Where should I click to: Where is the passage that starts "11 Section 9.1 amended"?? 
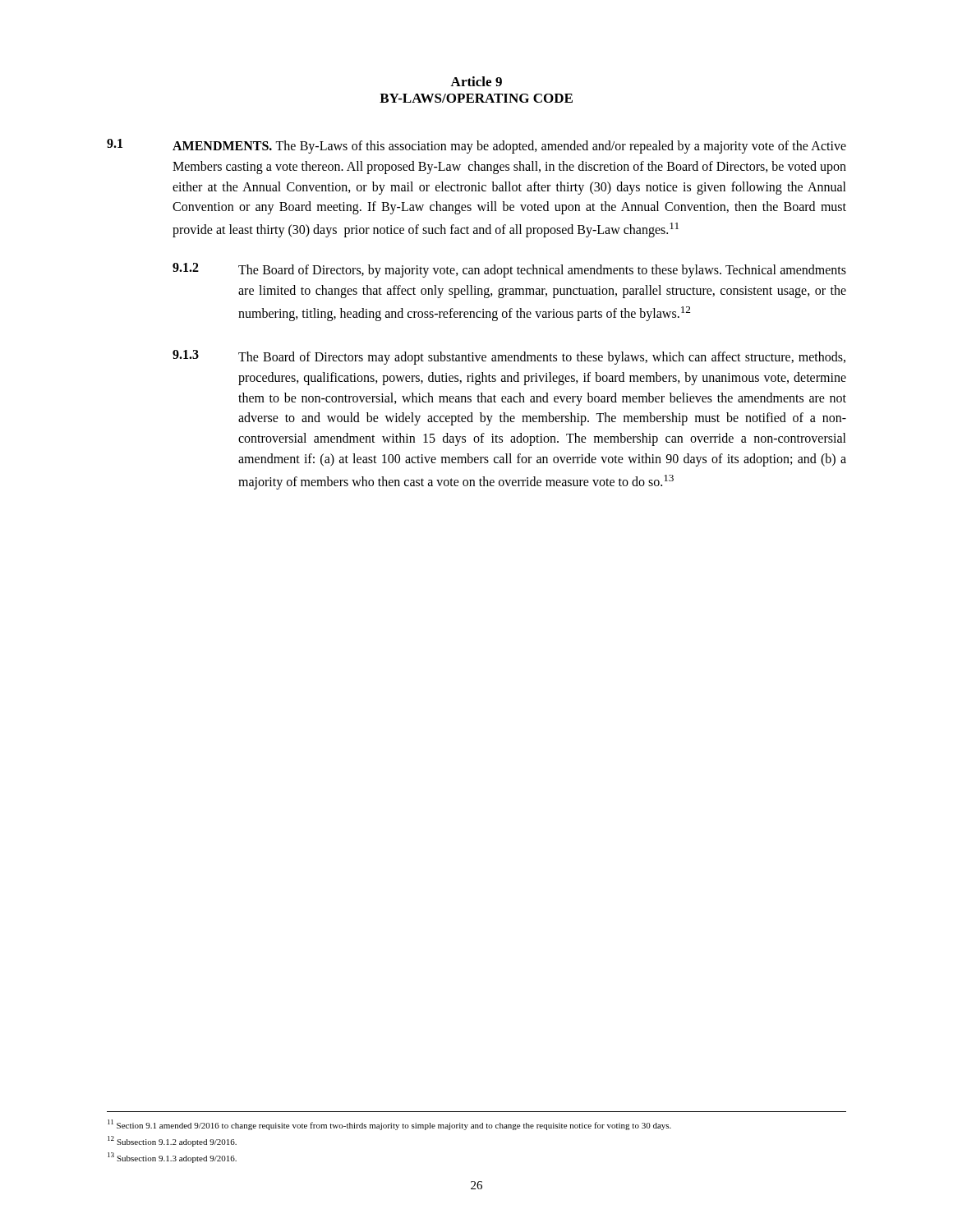389,1123
